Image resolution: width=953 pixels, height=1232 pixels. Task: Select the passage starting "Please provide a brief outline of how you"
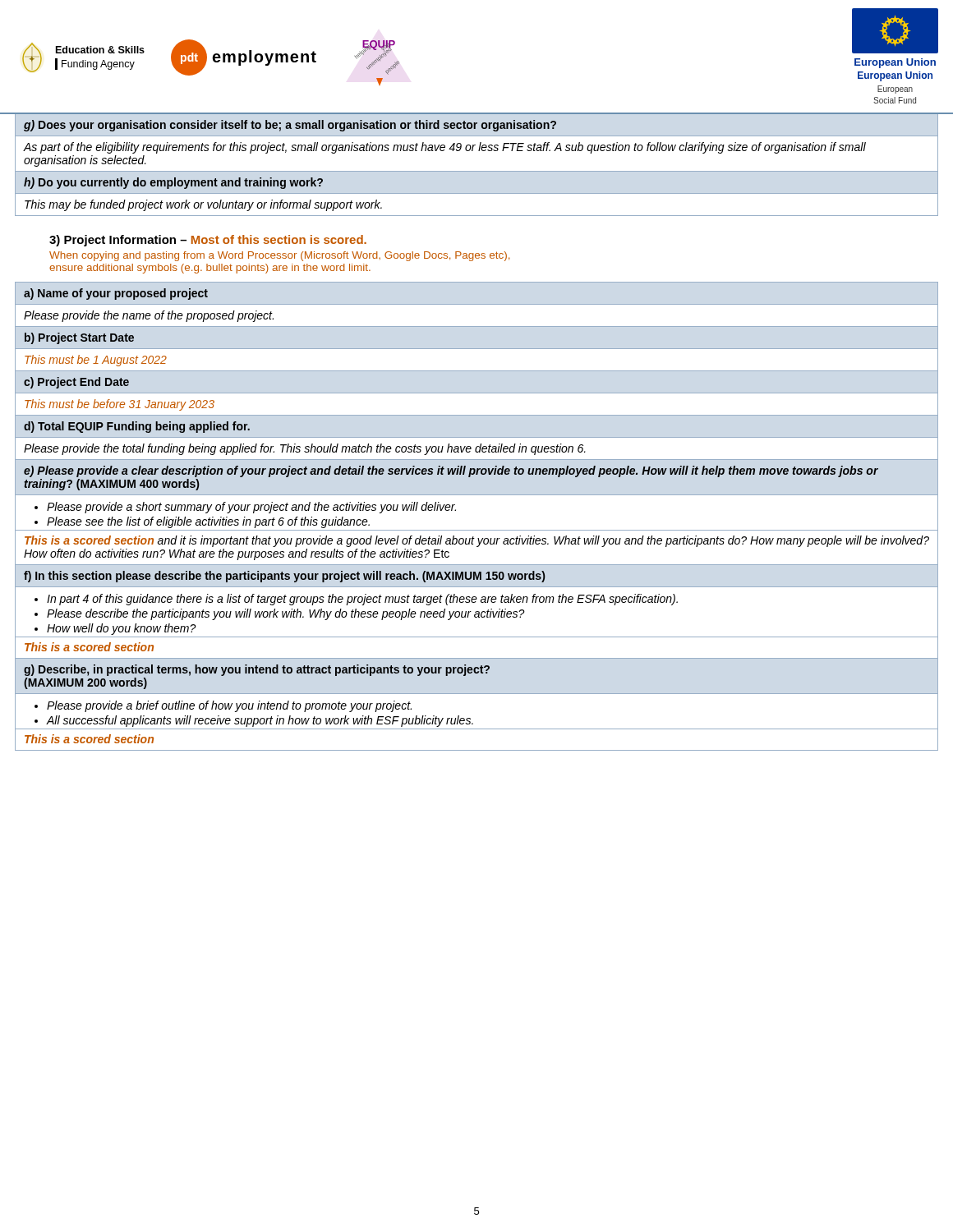230,706
